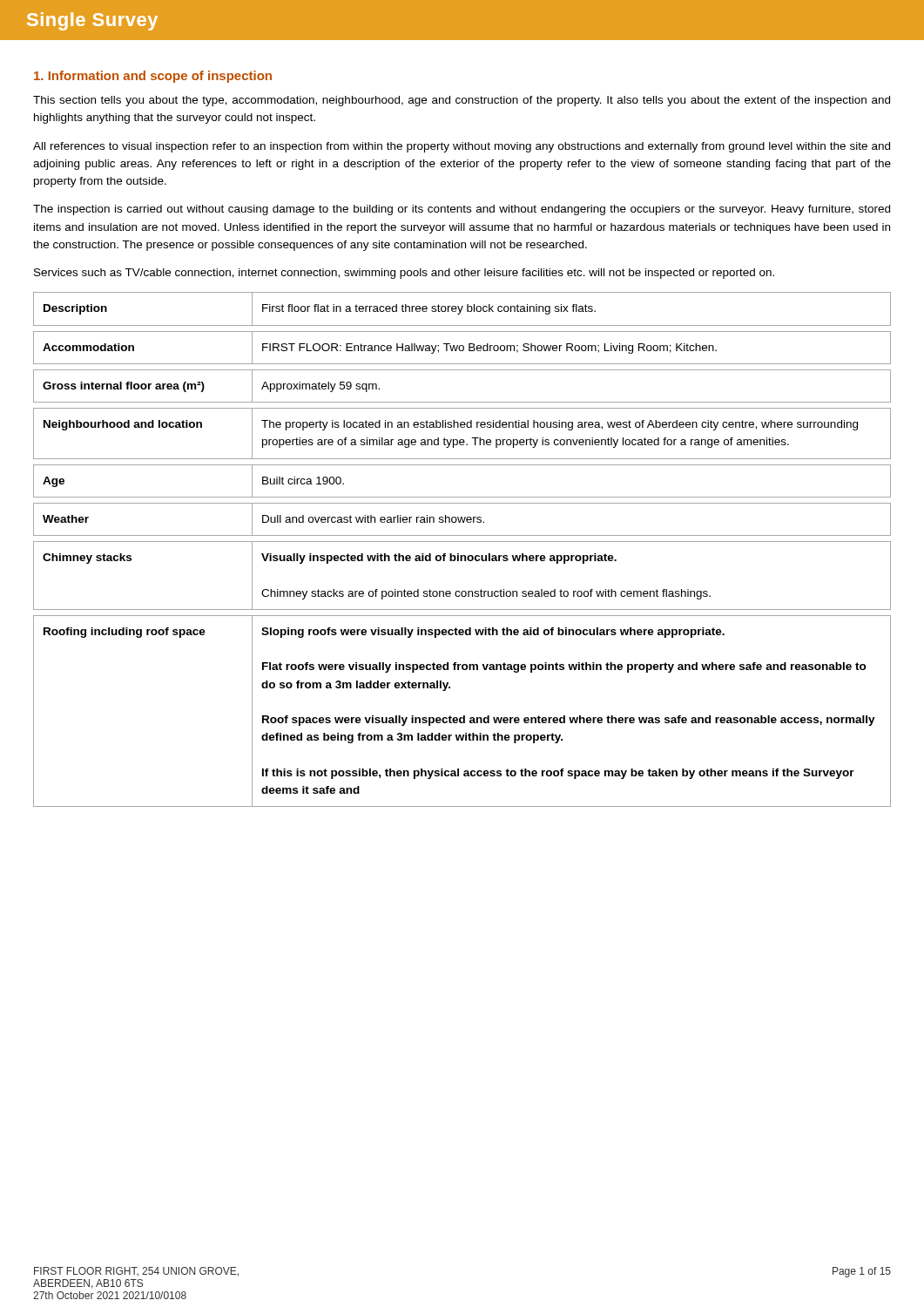Find the block on this page that starts "This section tells you about the"

[x=462, y=109]
